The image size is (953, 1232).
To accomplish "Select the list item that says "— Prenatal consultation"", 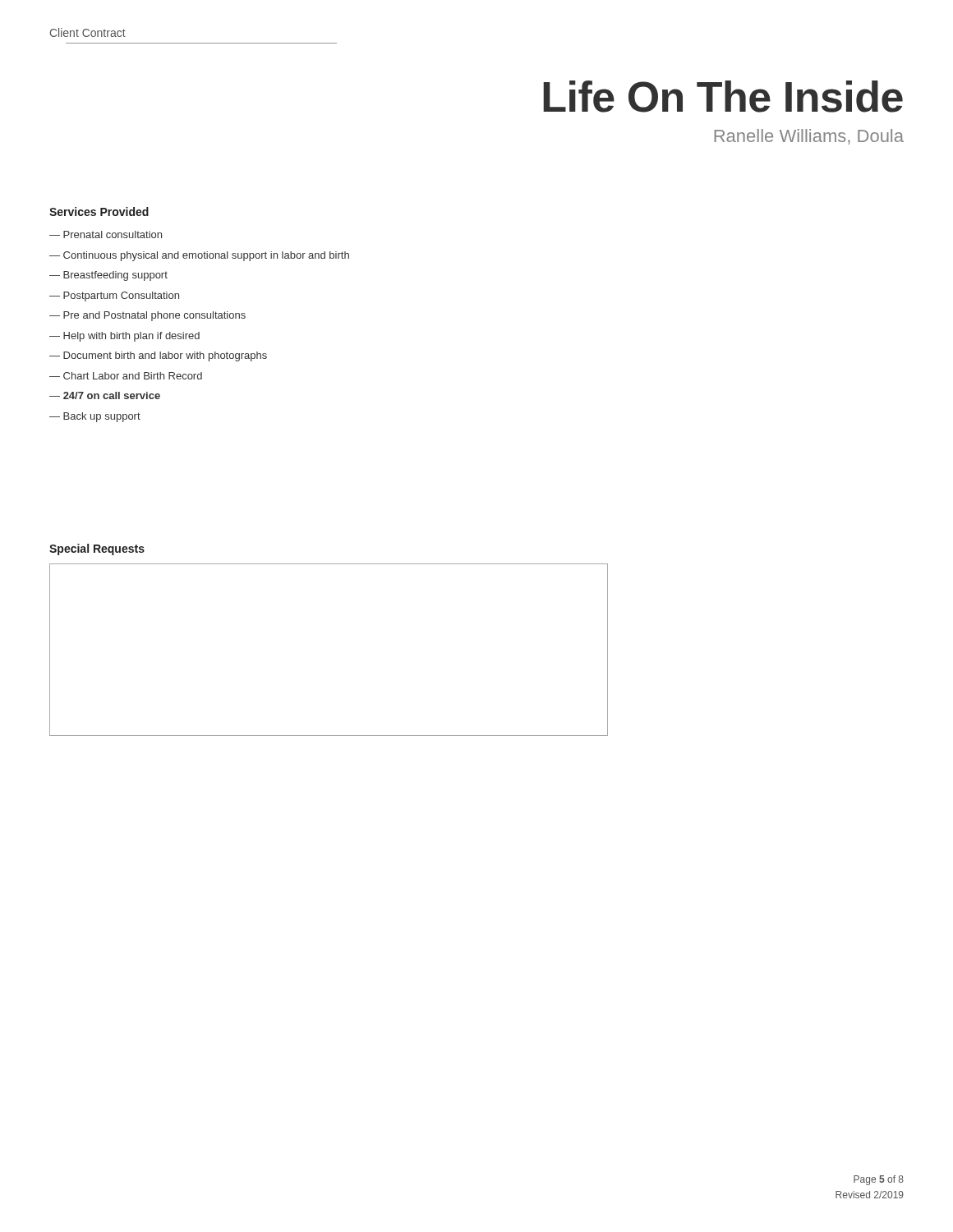I will point(106,234).
